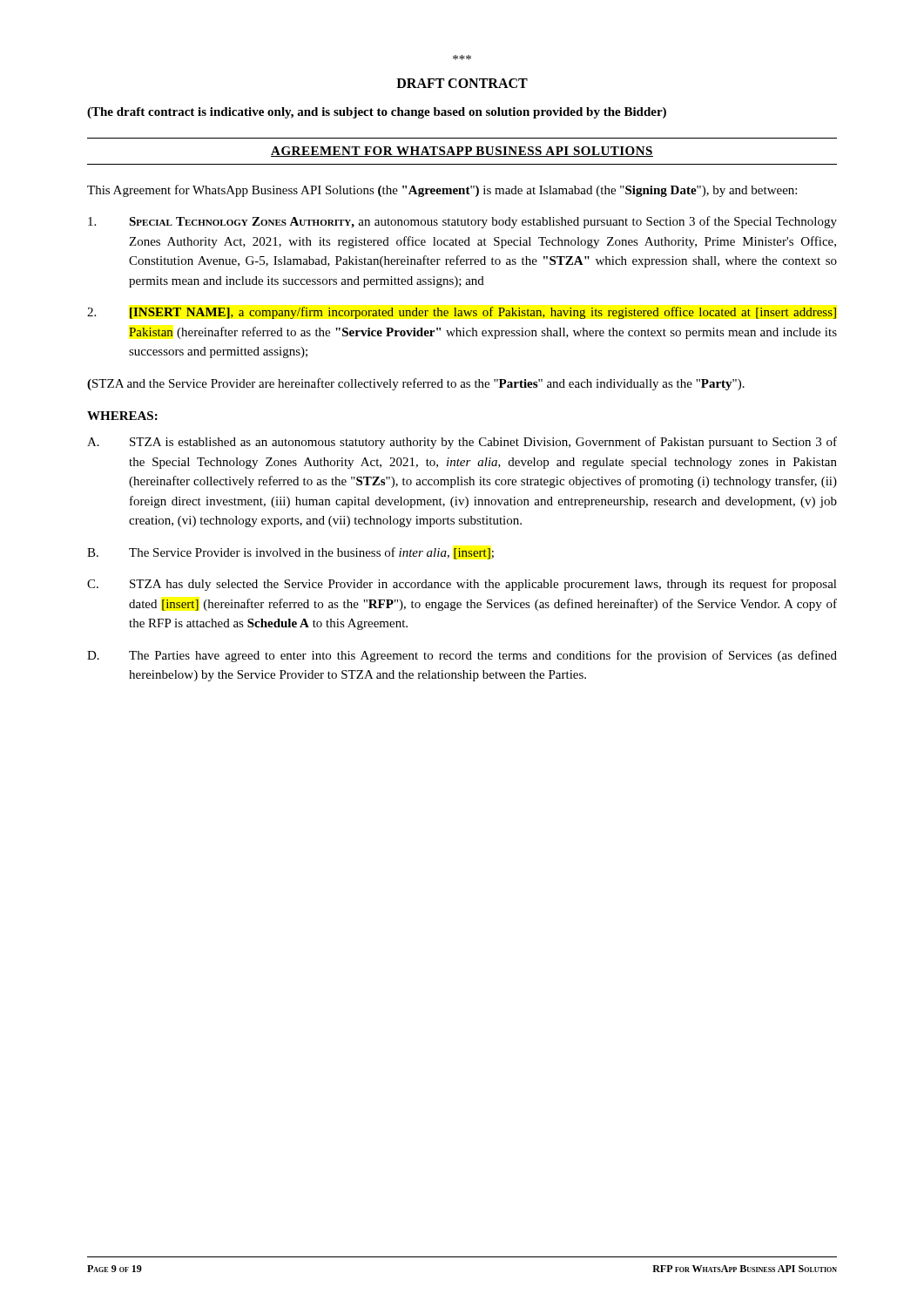
Task: Find the list item containing "Special Technology Zones Authority, an autonomous"
Action: [462, 251]
